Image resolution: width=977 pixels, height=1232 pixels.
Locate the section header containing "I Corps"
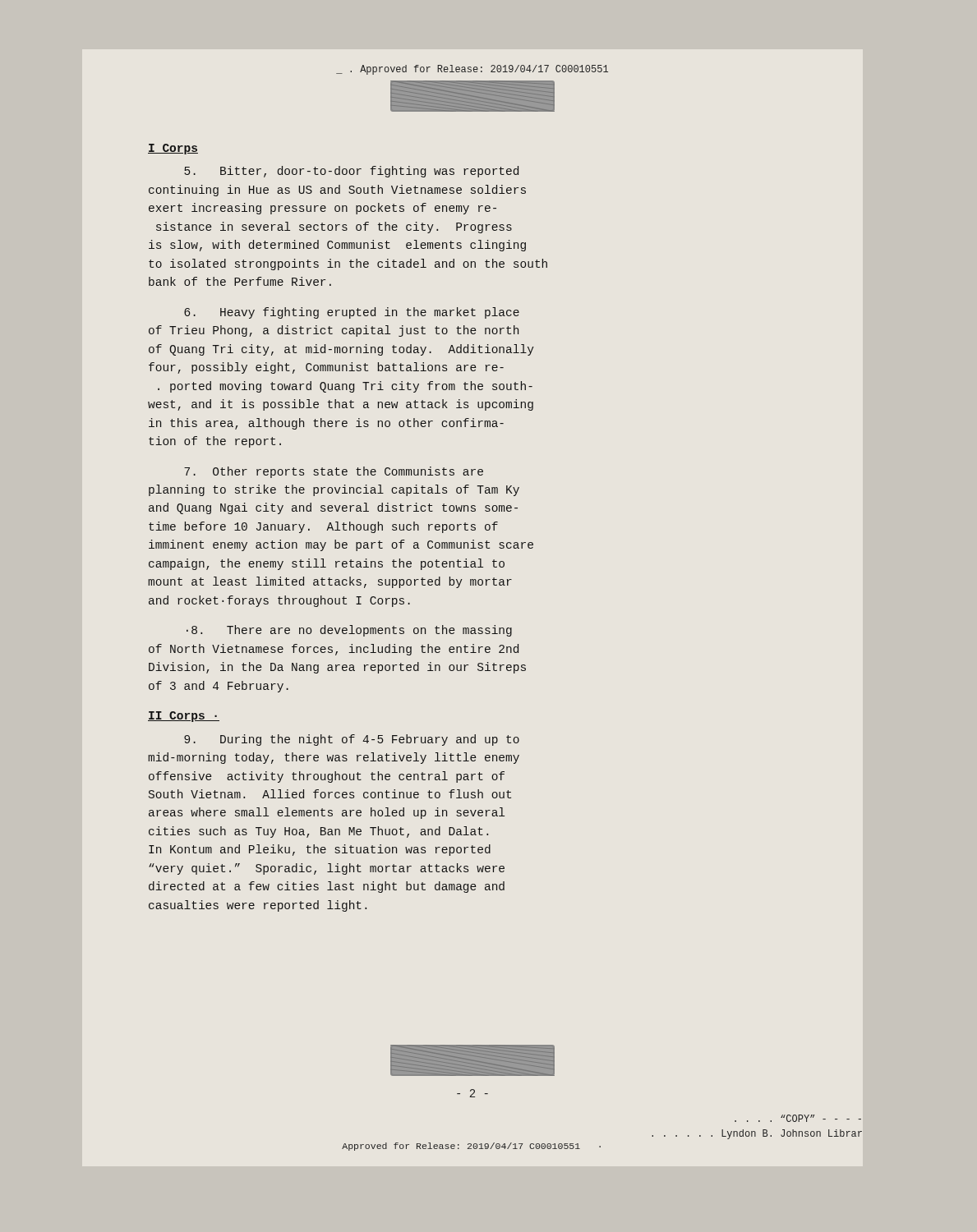(x=173, y=149)
